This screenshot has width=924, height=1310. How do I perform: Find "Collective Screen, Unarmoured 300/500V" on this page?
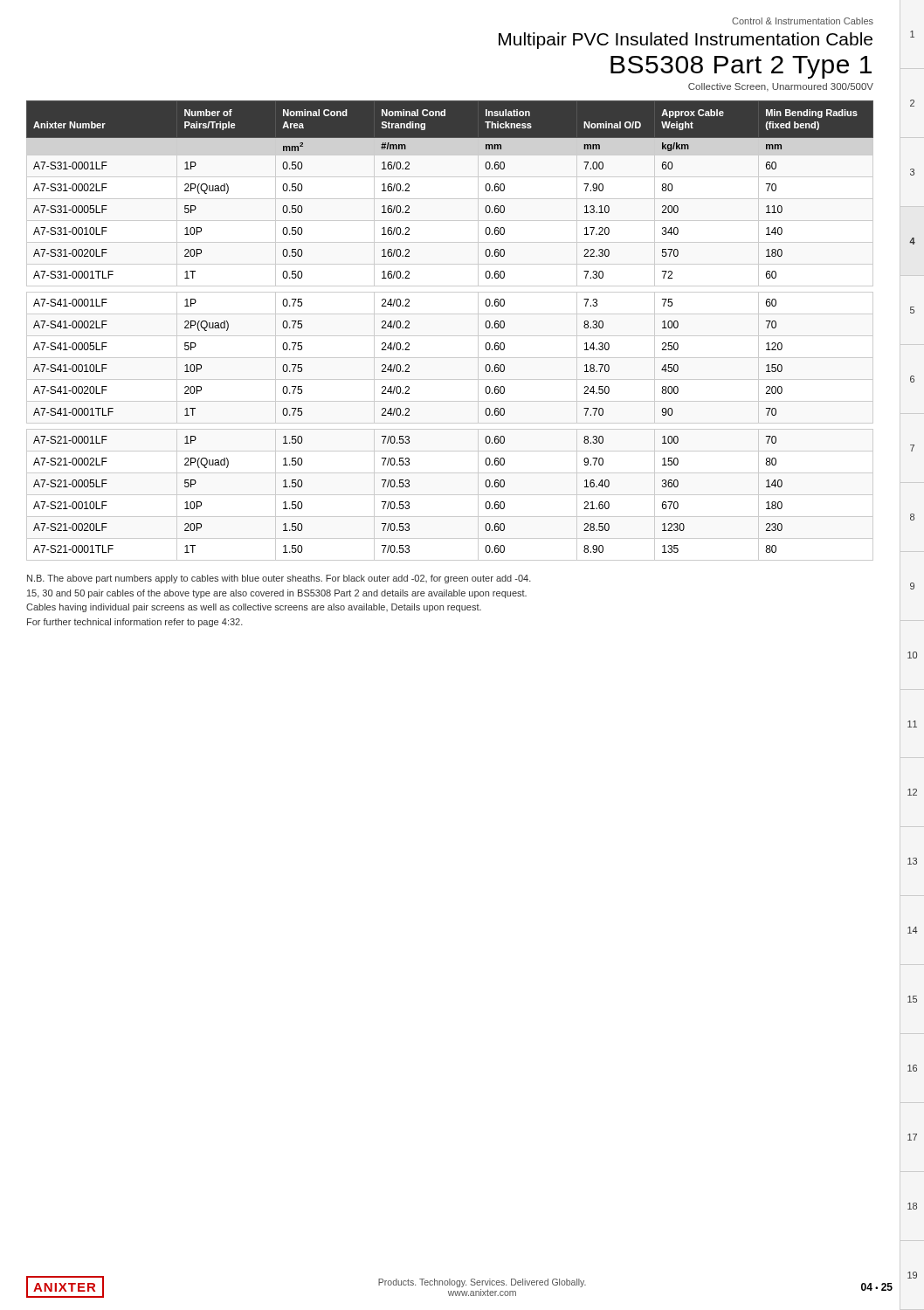781,86
